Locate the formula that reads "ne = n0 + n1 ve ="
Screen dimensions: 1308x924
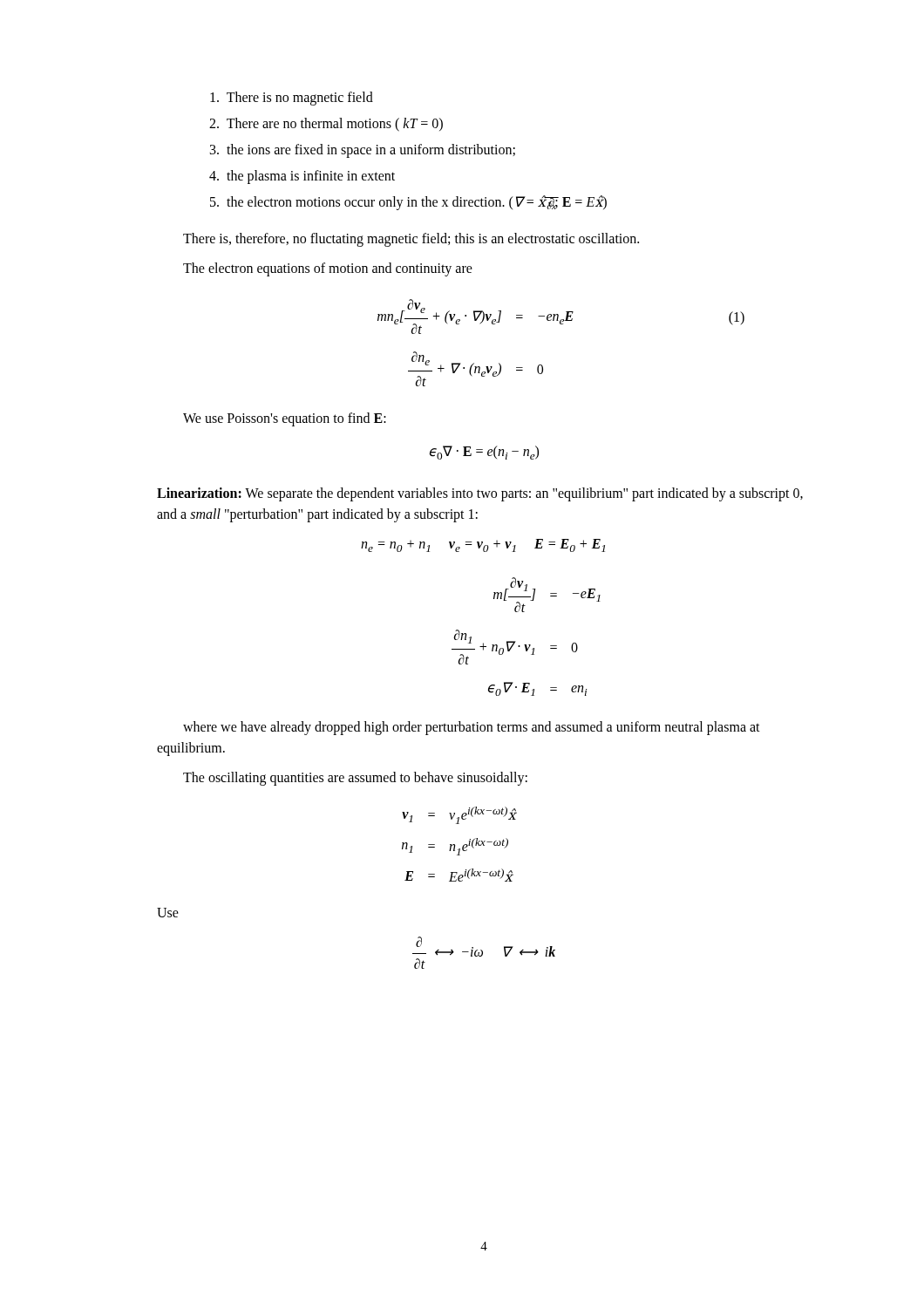[x=484, y=545]
